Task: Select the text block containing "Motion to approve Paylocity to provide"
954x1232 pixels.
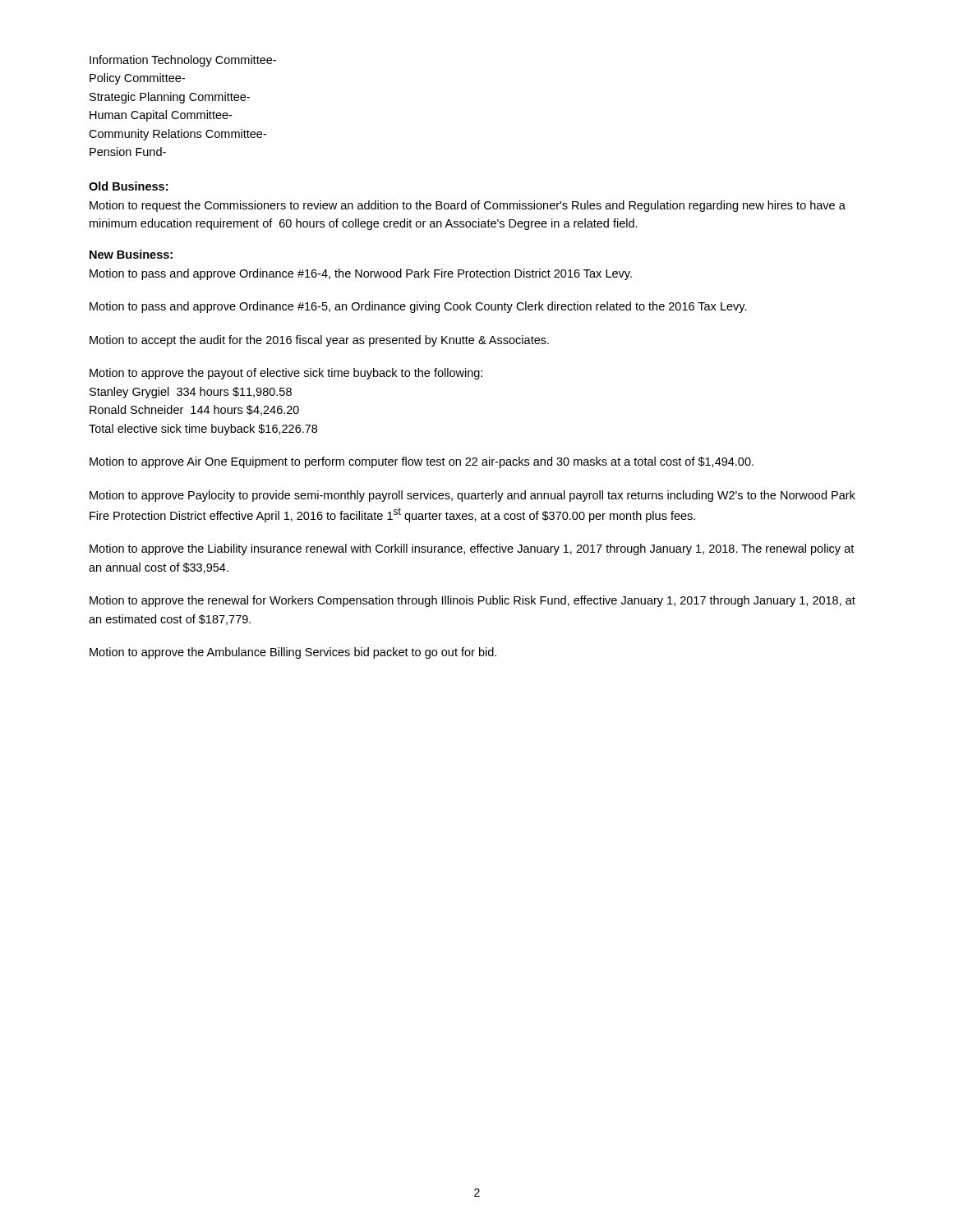Action: 472,505
